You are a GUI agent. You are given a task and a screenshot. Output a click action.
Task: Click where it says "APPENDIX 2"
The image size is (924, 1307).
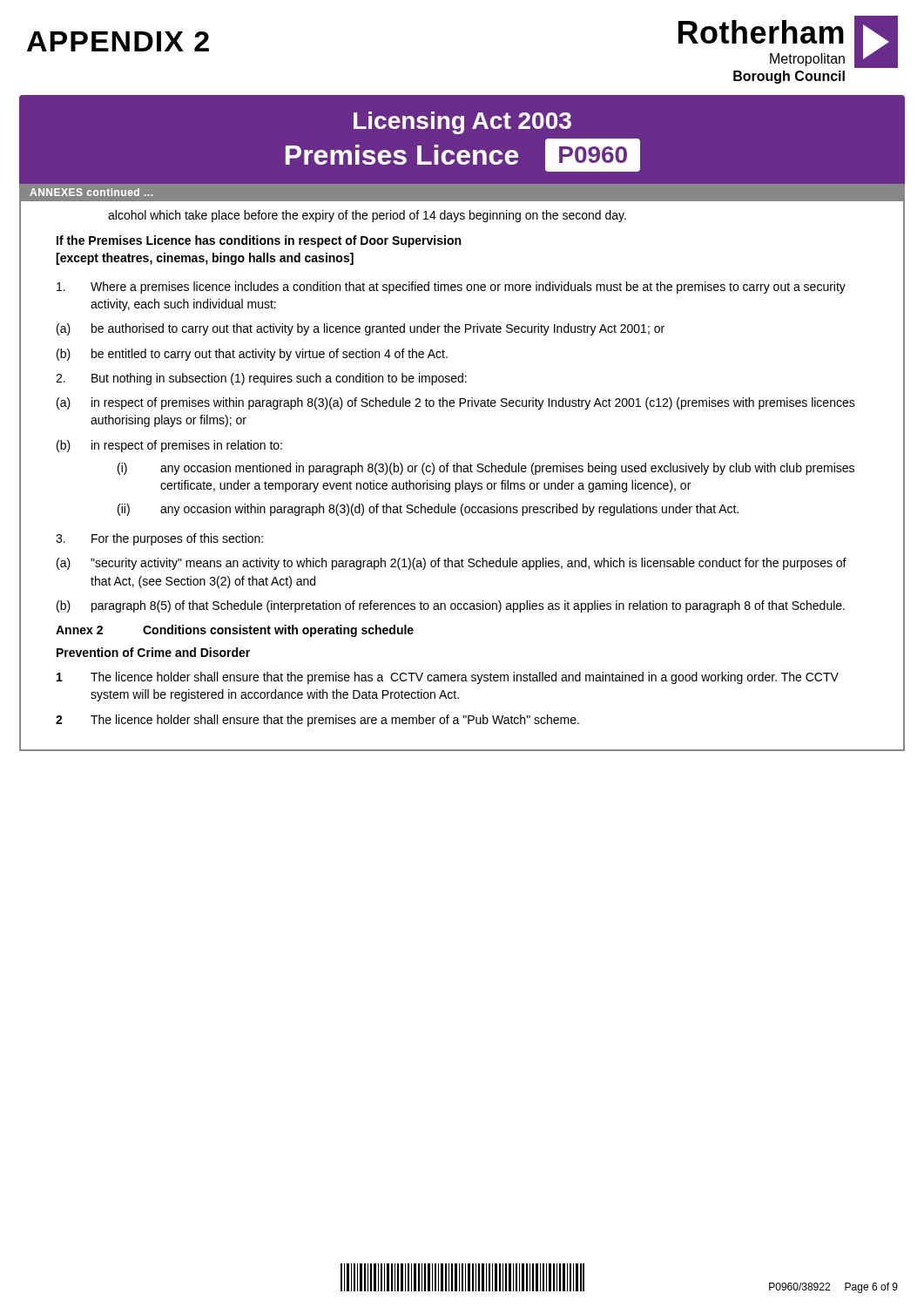click(119, 41)
